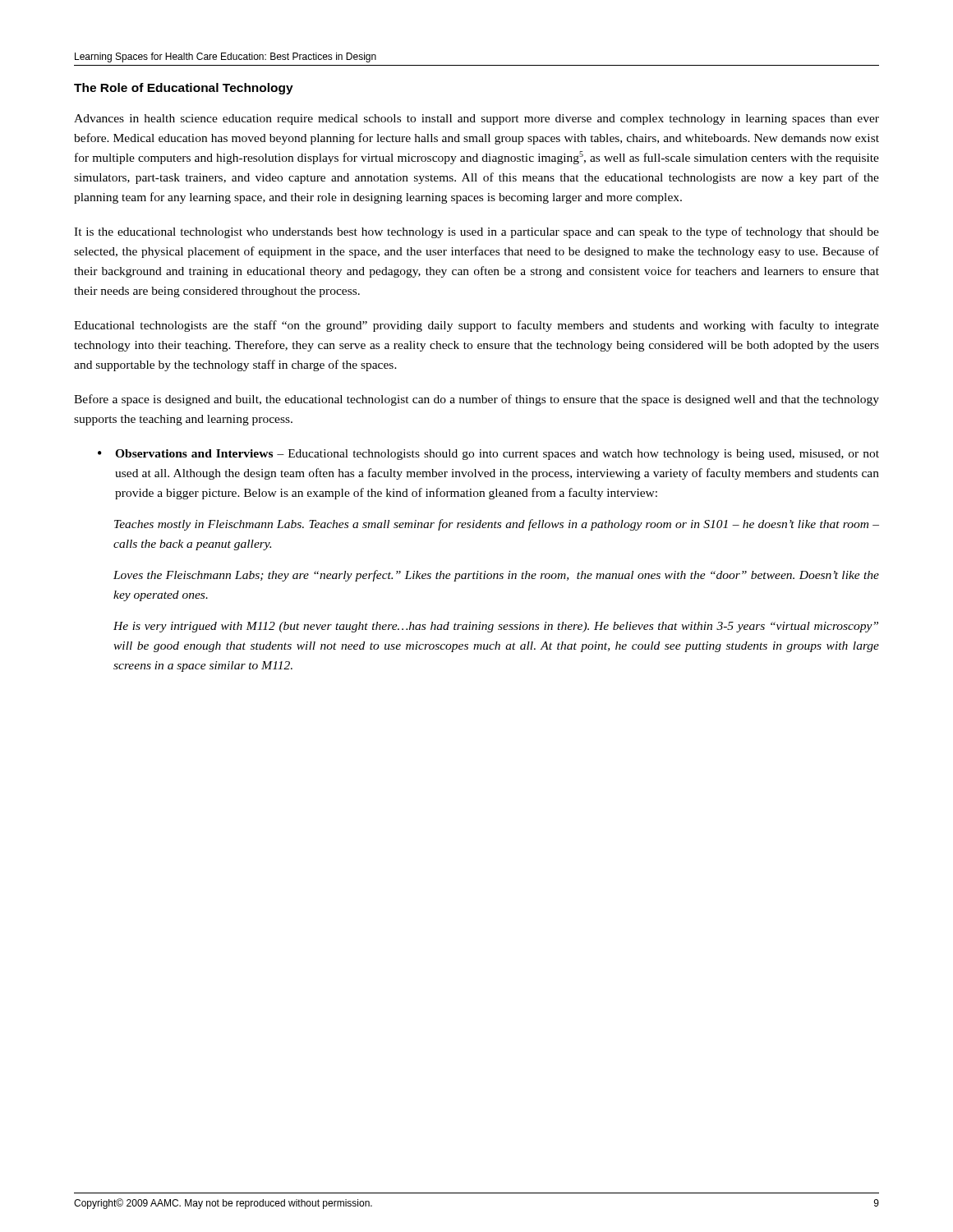Viewport: 953px width, 1232px height.
Task: Point to the passage starting "Advances in health science education require"
Action: click(476, 157)
